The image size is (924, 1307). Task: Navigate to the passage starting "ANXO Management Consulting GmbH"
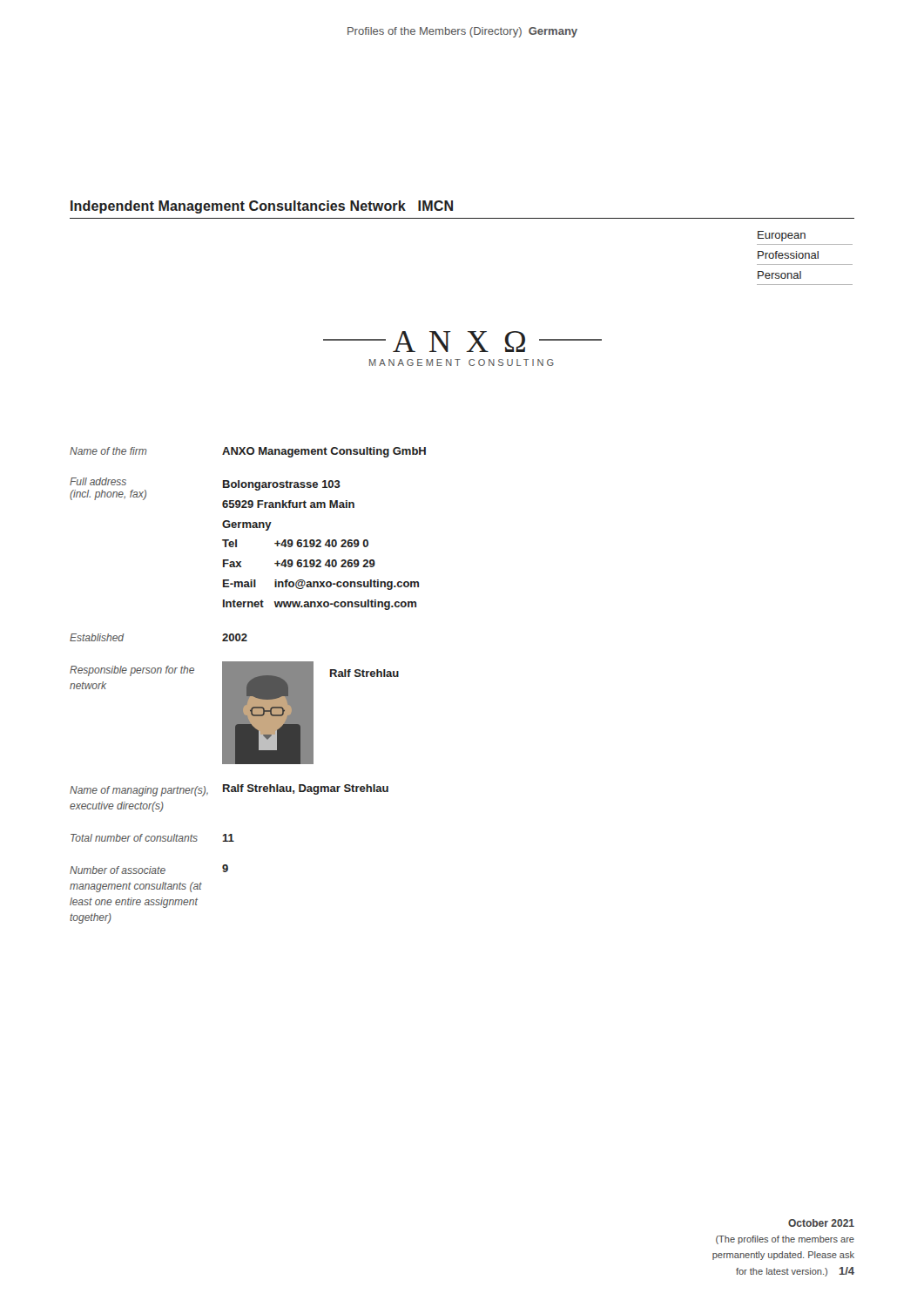click(324, 451)
